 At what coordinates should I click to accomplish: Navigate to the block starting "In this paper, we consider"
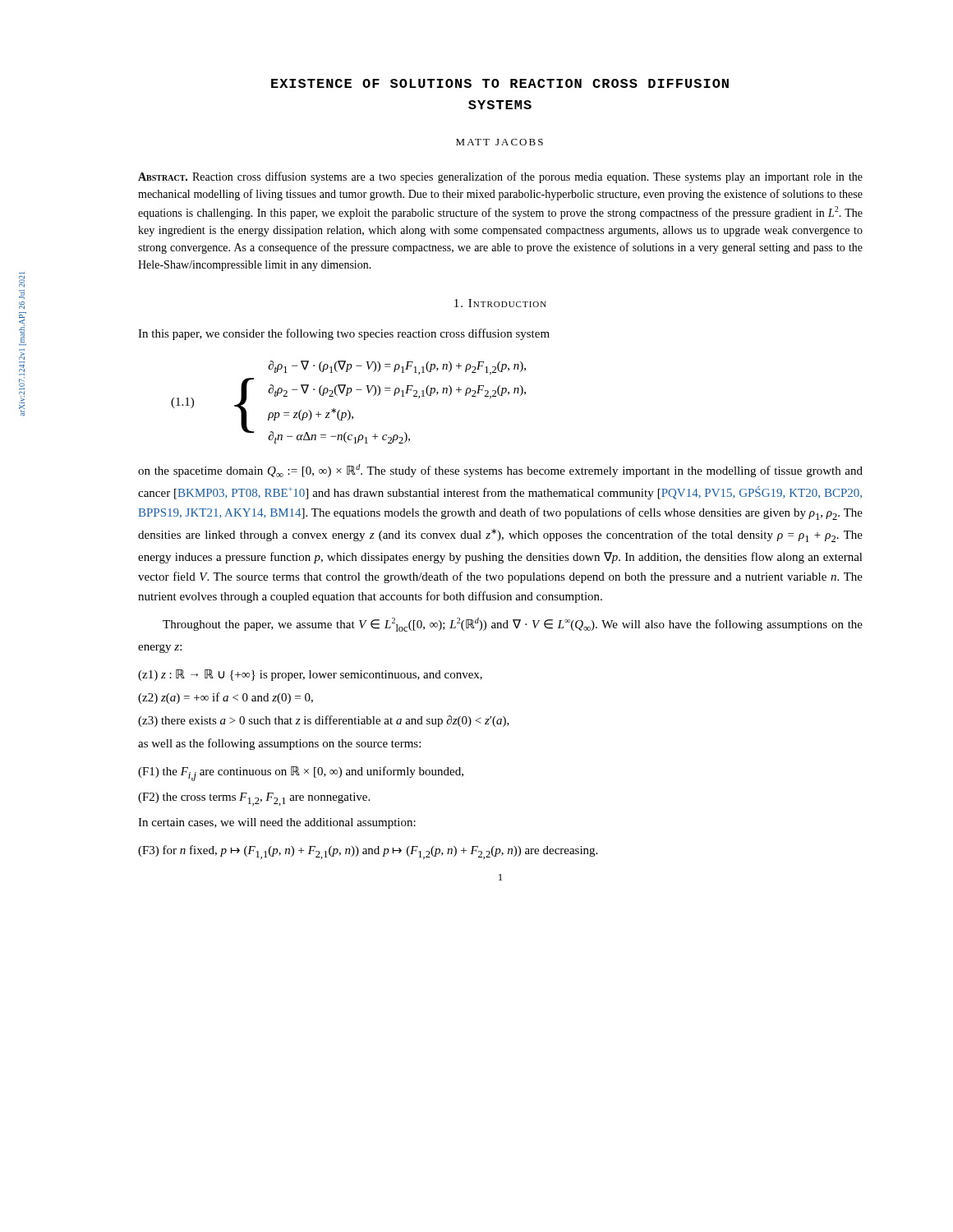click(344, 333)
